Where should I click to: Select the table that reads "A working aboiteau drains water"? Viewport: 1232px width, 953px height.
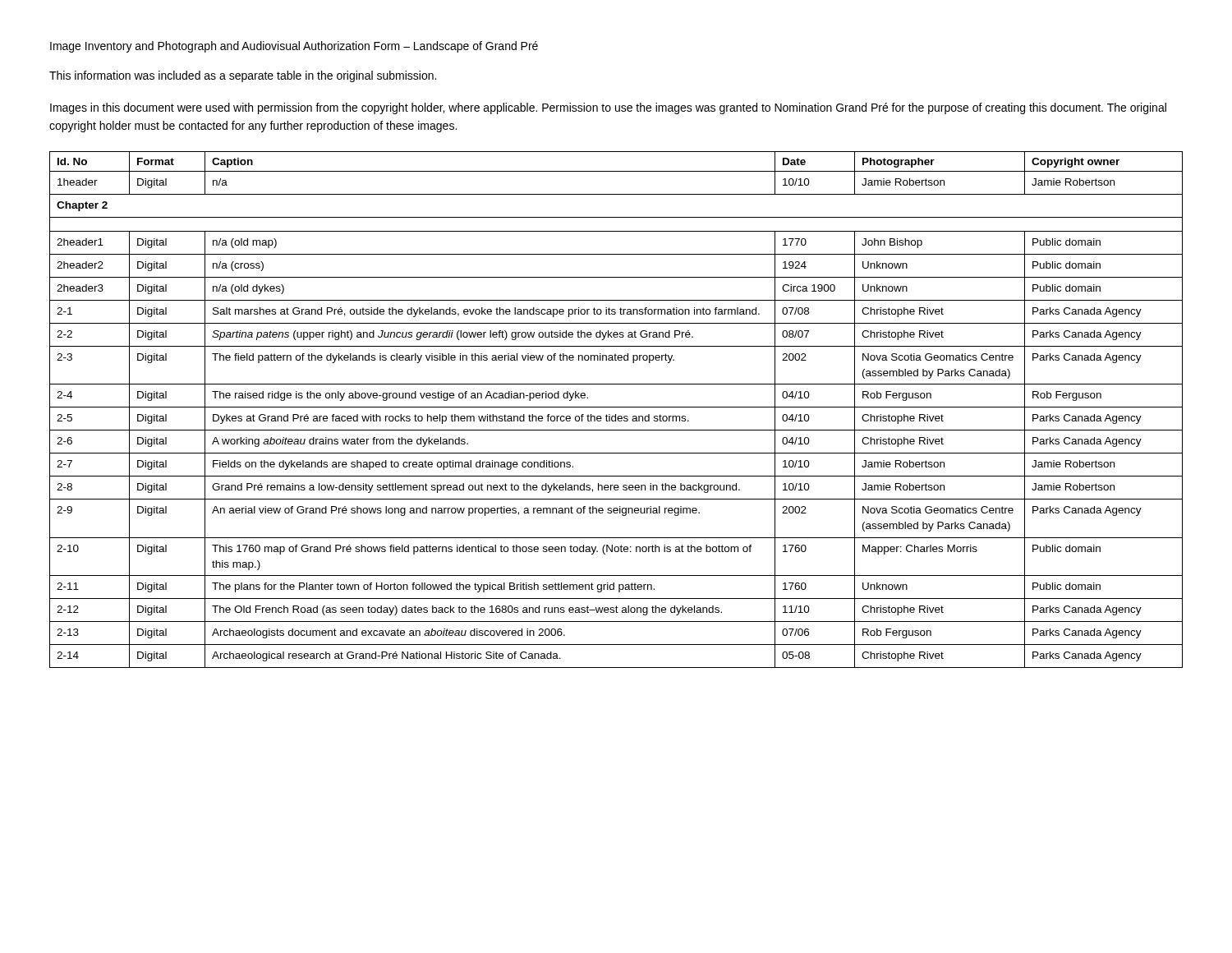[x=616, y=410]
